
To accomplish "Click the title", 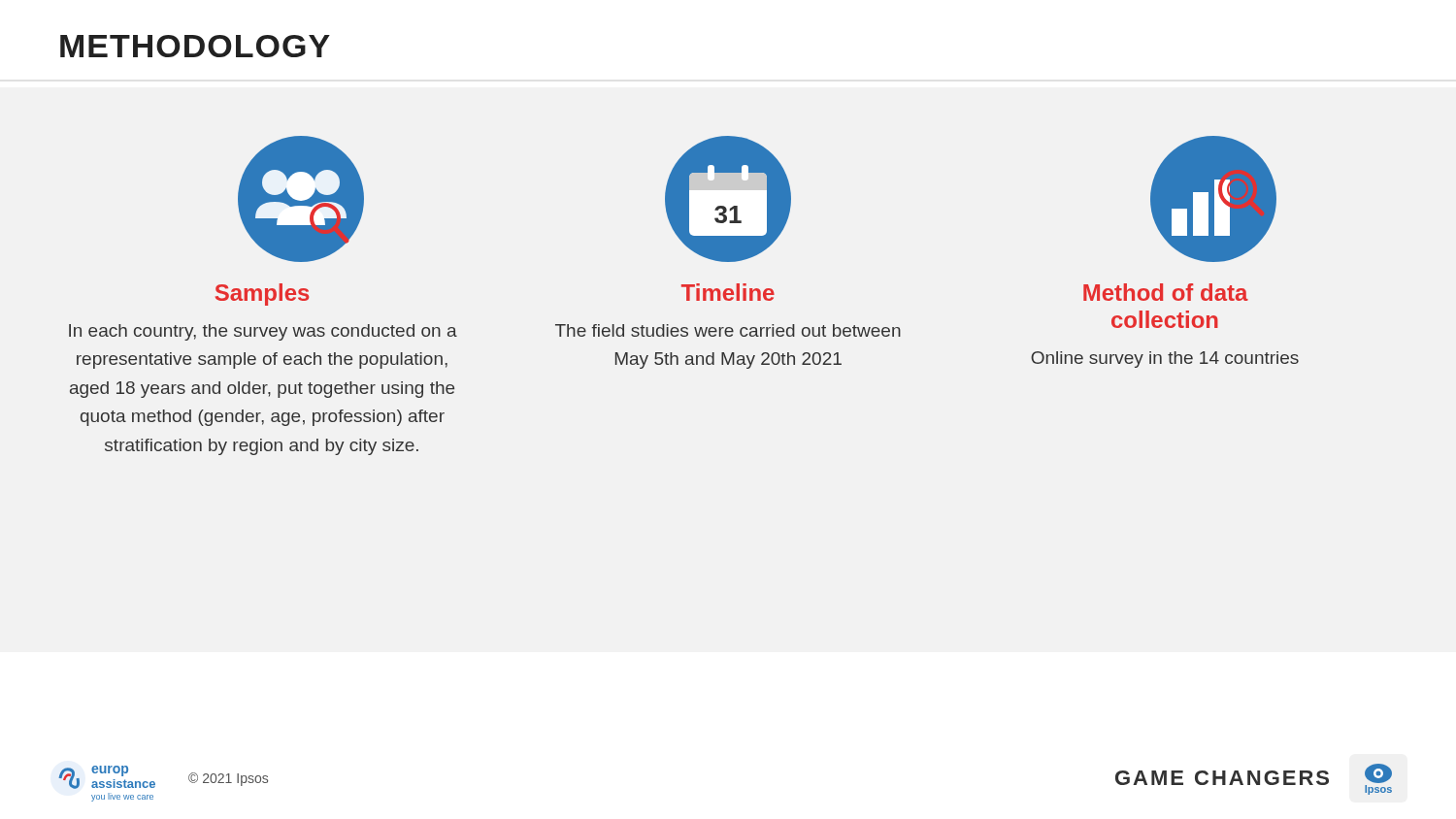I will (x=195, y=46).
